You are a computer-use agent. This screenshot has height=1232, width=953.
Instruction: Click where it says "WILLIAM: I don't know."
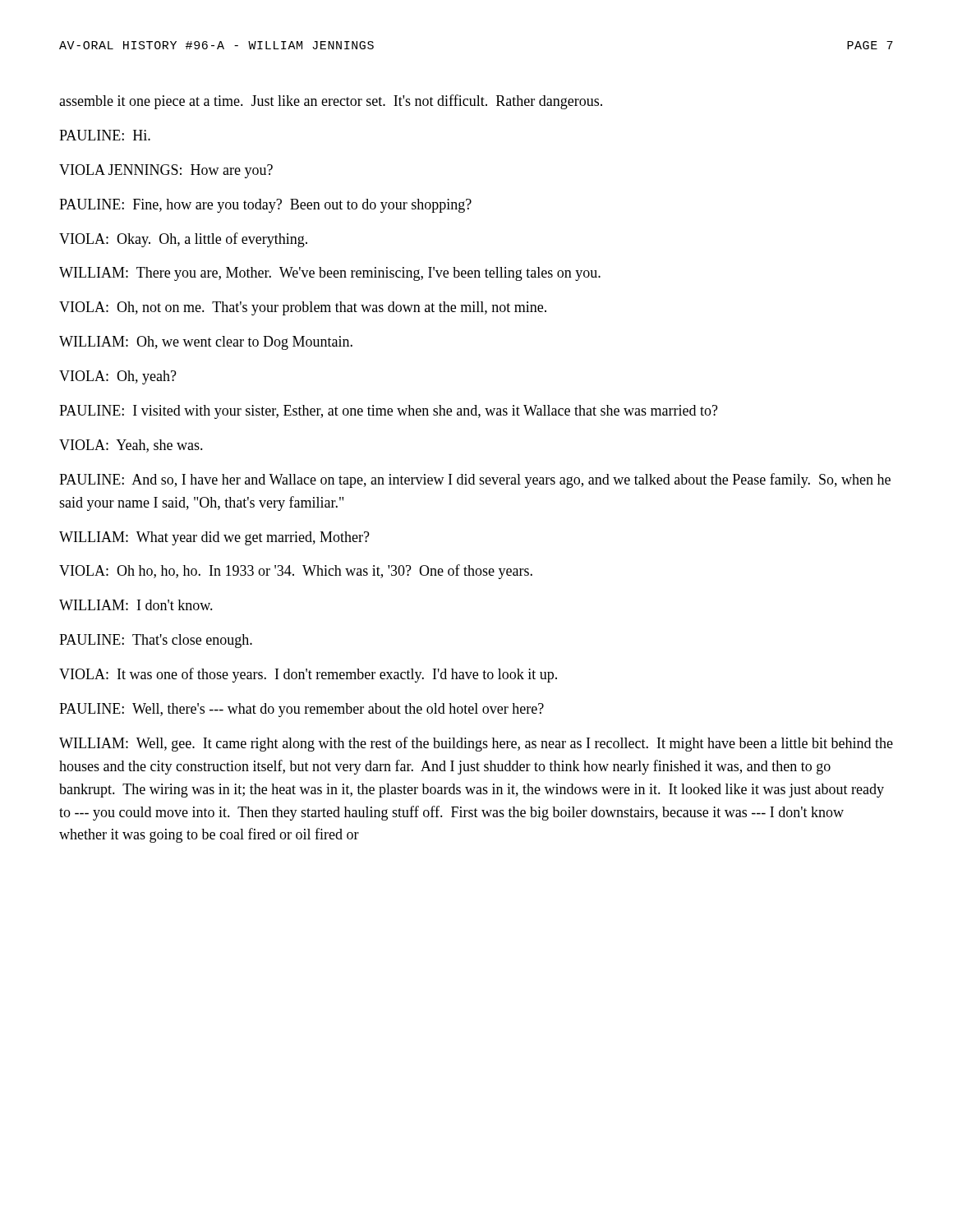tap(136, 606)
